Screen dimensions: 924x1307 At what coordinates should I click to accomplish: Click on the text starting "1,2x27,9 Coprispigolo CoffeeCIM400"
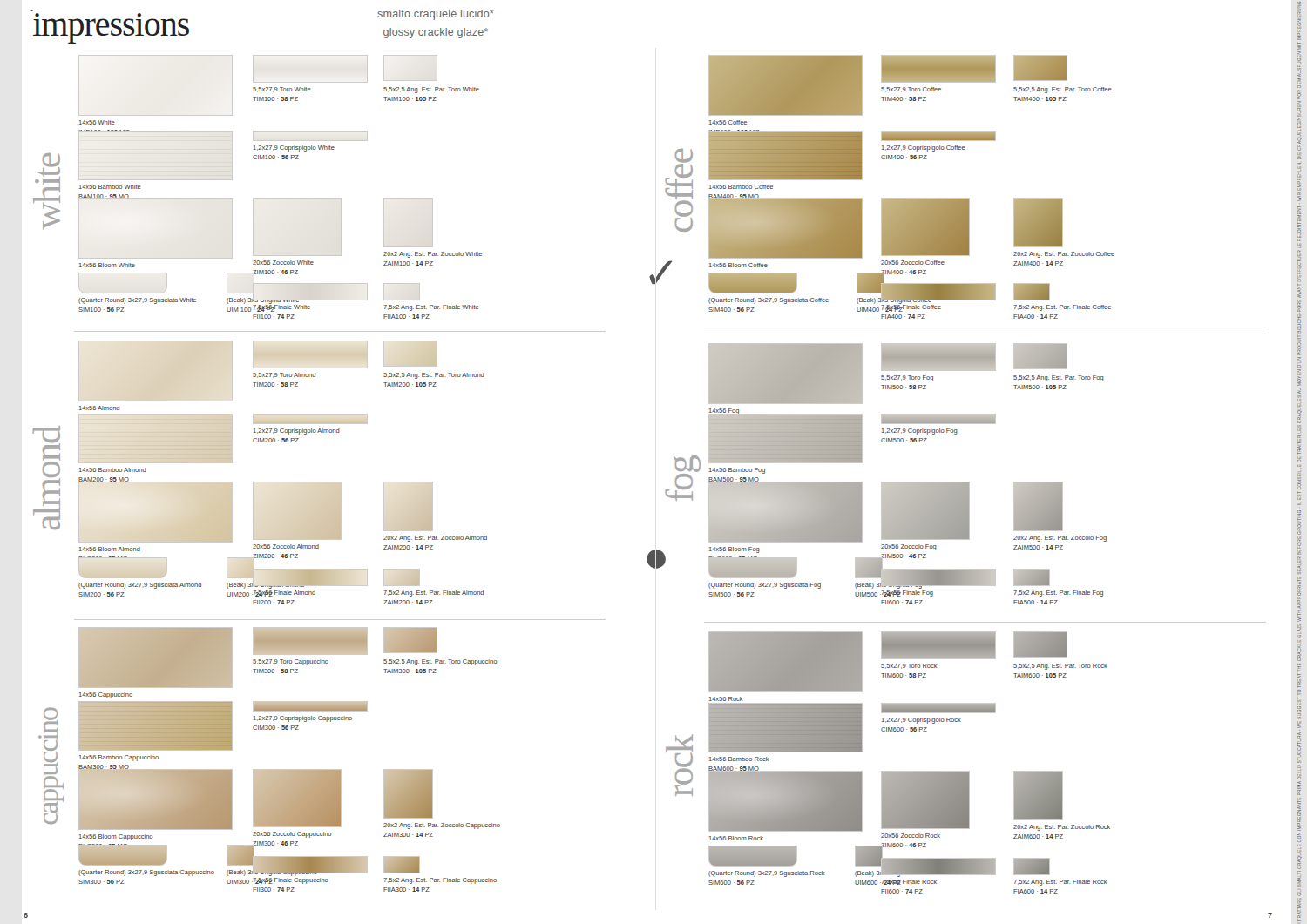968,147
